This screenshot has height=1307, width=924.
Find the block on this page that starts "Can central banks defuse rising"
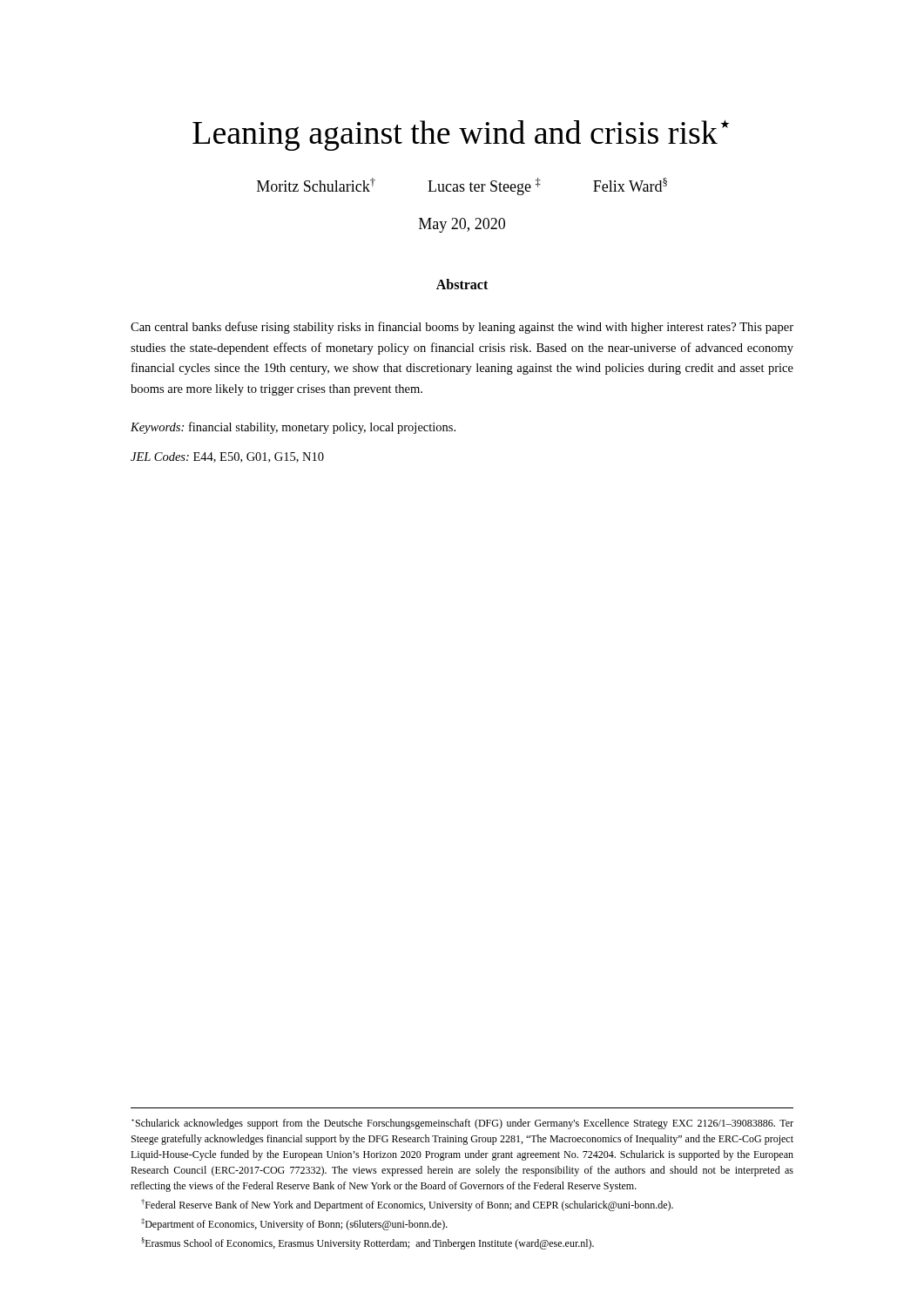[x=462, y=358]
